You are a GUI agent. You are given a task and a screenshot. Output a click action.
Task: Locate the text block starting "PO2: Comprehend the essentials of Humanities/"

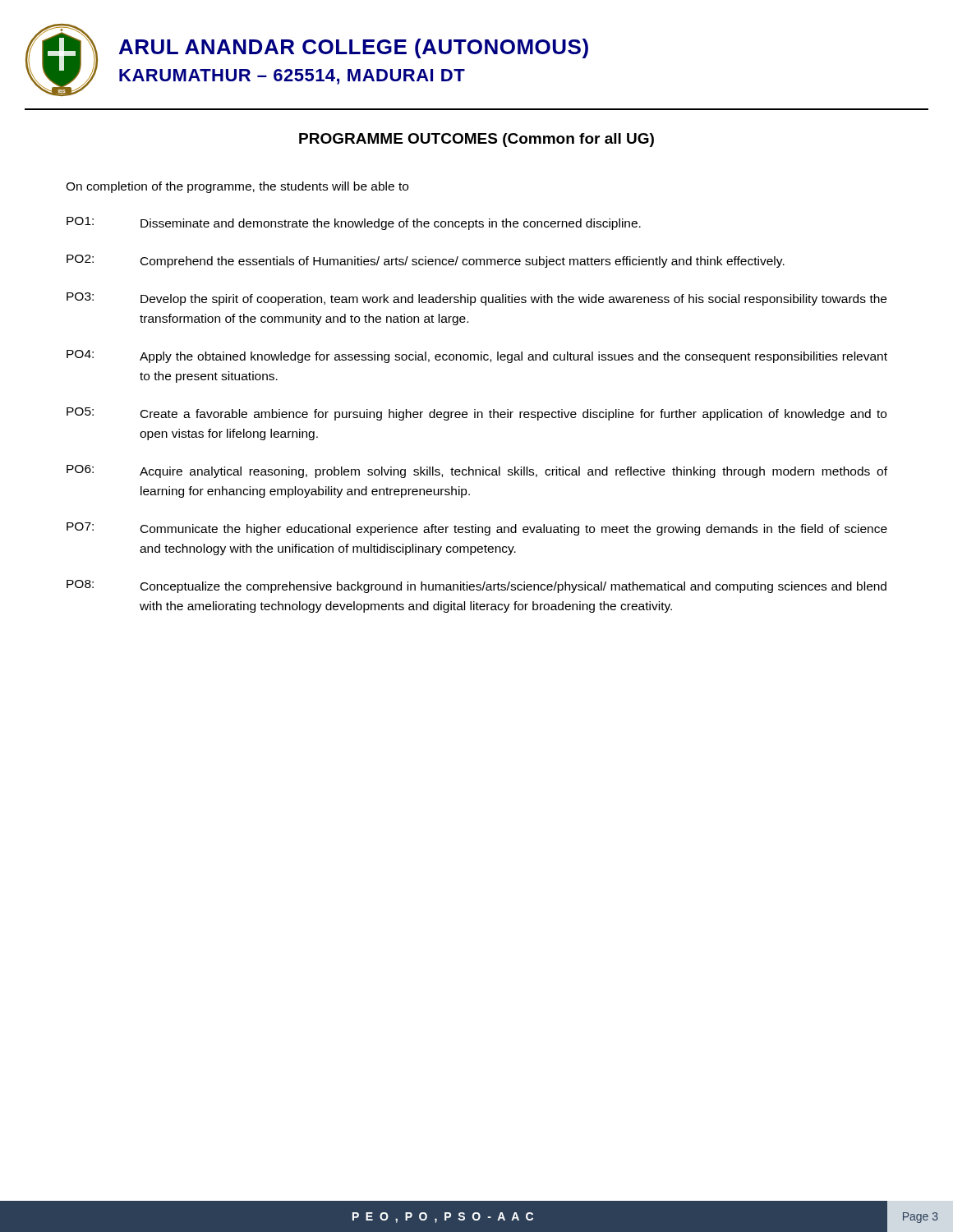tap(476, 261)
